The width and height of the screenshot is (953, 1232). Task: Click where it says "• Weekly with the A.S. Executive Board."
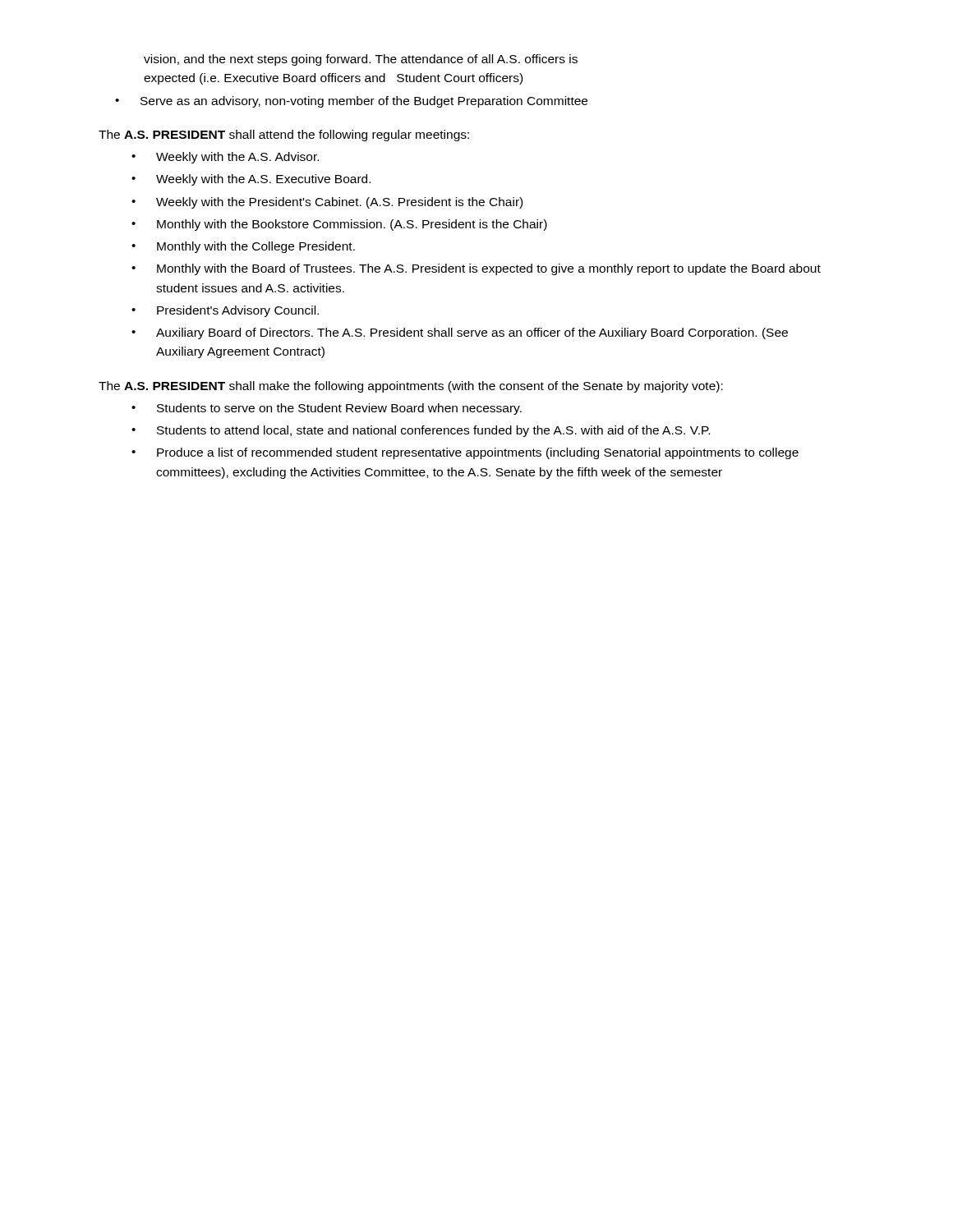point(251,180)
